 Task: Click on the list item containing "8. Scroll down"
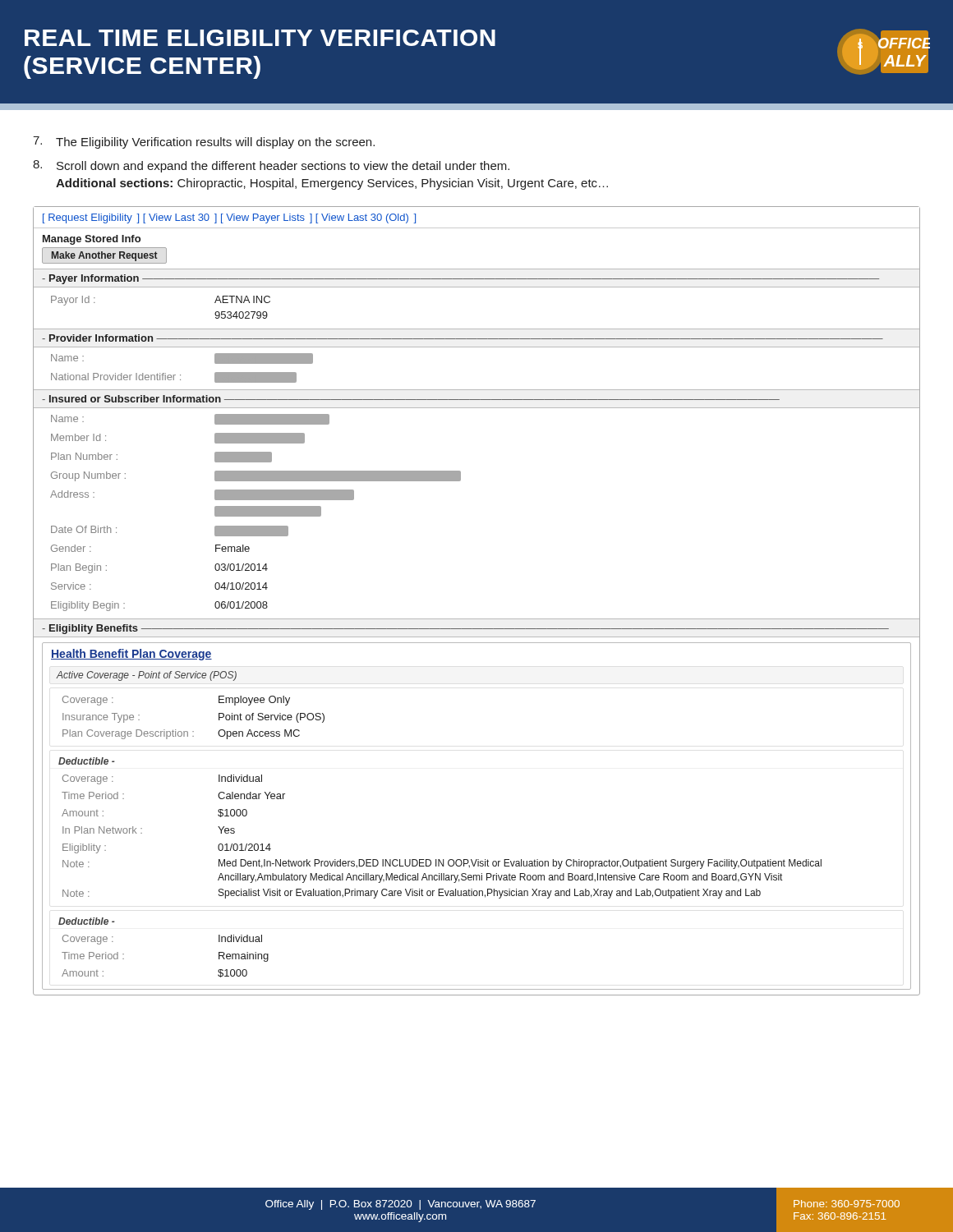click(476, 174)
